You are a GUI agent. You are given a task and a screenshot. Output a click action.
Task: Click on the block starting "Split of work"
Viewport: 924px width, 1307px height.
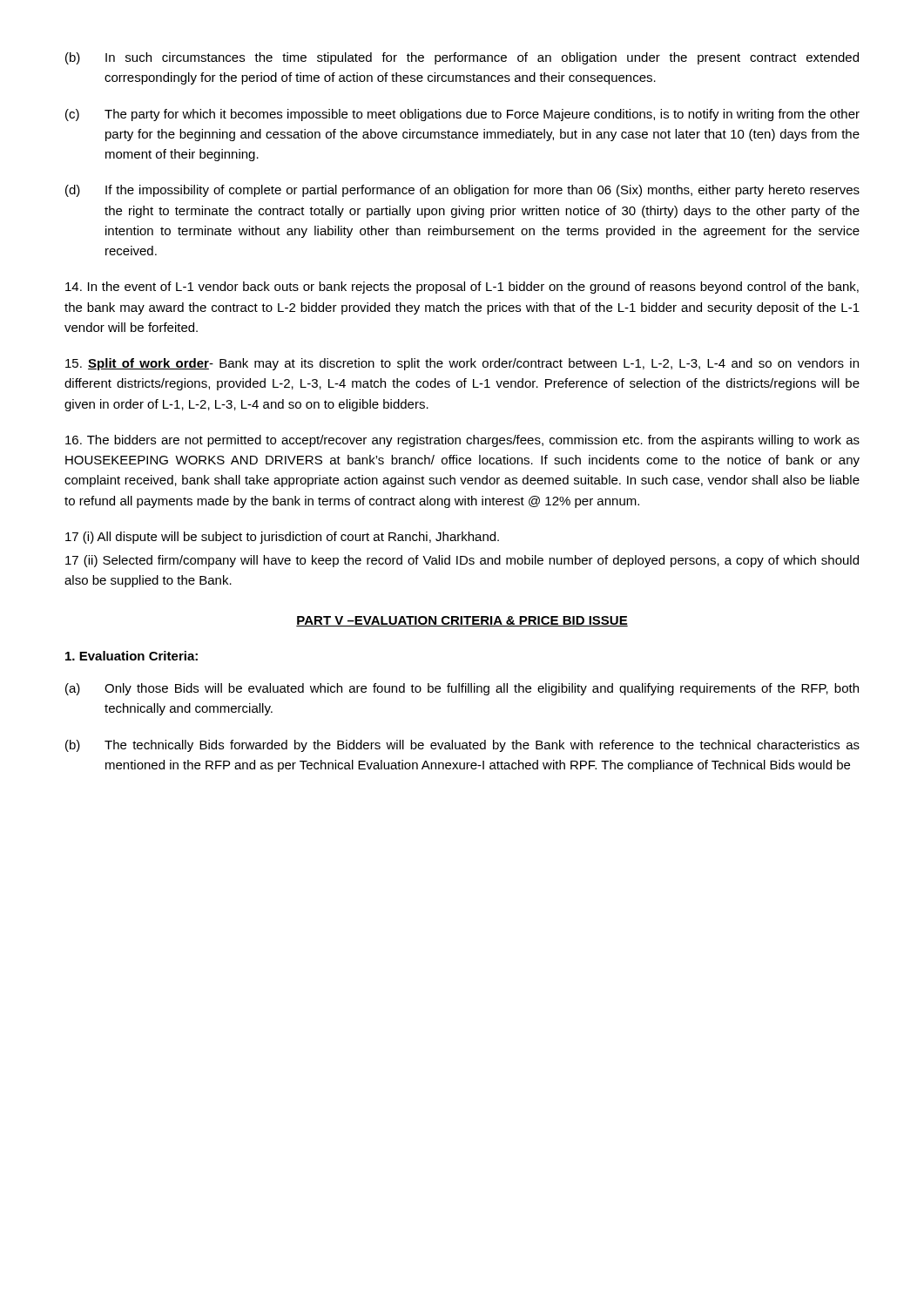point(462,383)
